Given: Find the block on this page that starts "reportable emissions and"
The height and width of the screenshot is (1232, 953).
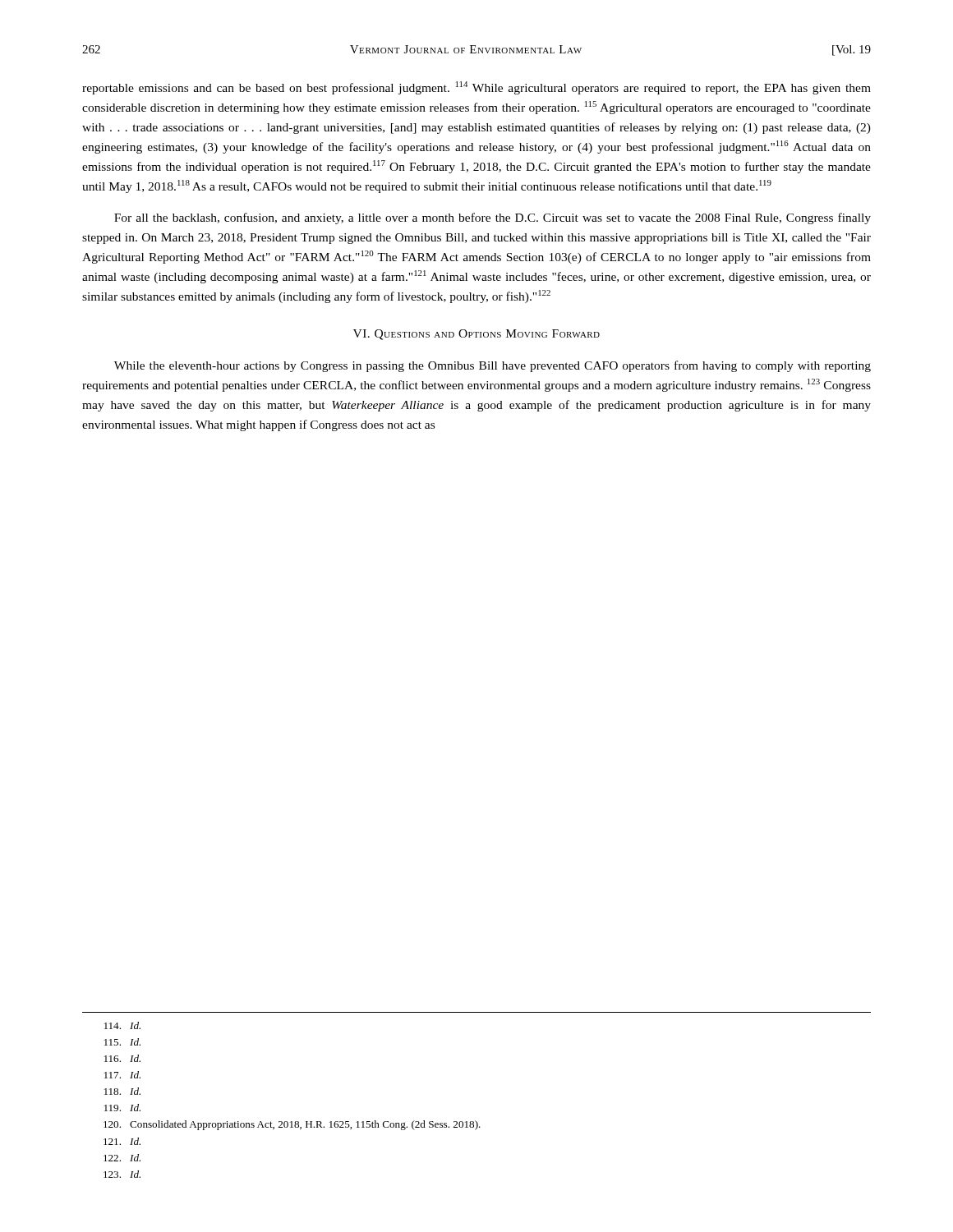Looking at the screenshot, I should [476, 136].
